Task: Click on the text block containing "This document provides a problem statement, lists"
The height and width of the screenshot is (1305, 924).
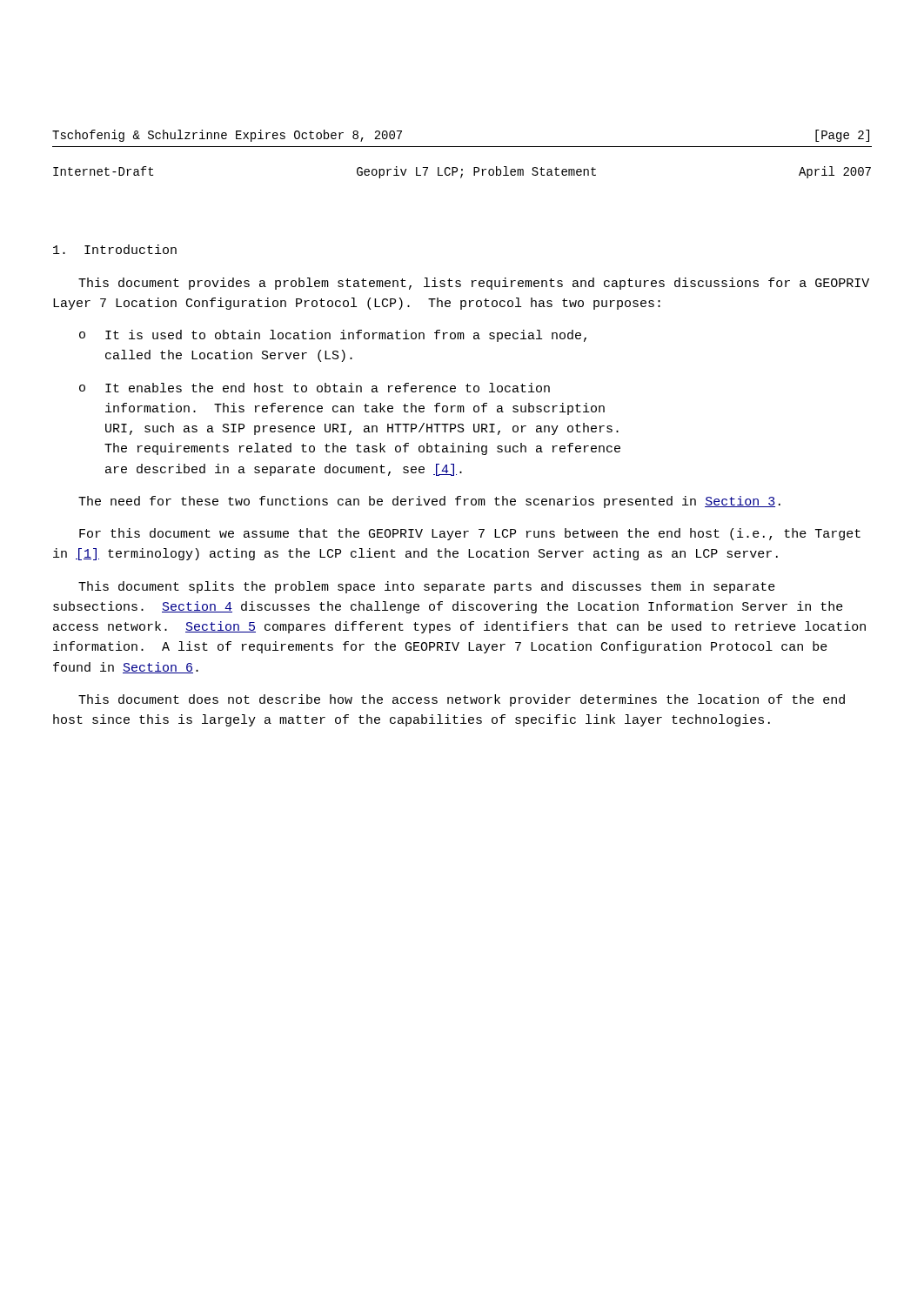Action: [461, 294]
